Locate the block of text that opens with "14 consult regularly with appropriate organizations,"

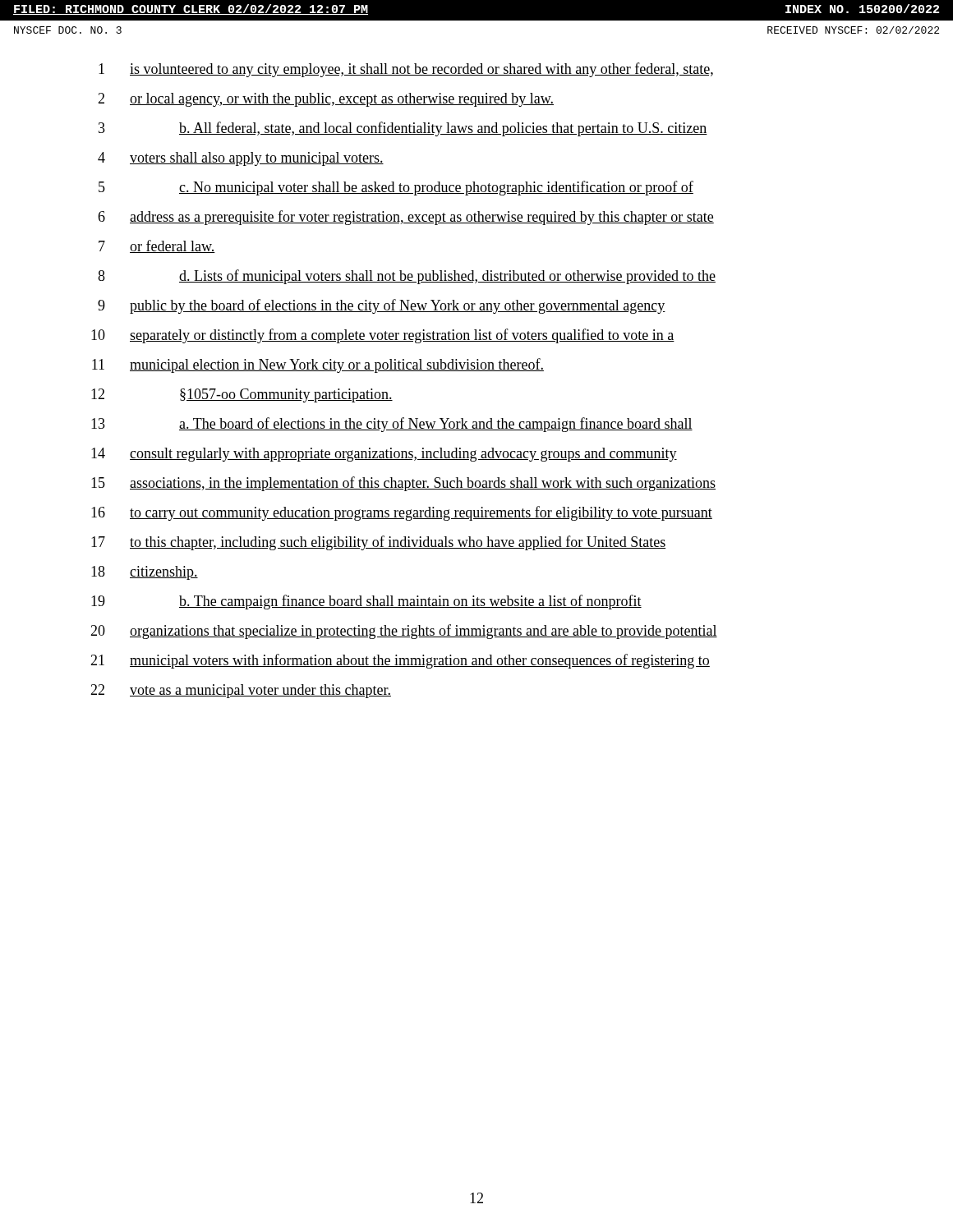pyautogui.click(x=476, y=453)
